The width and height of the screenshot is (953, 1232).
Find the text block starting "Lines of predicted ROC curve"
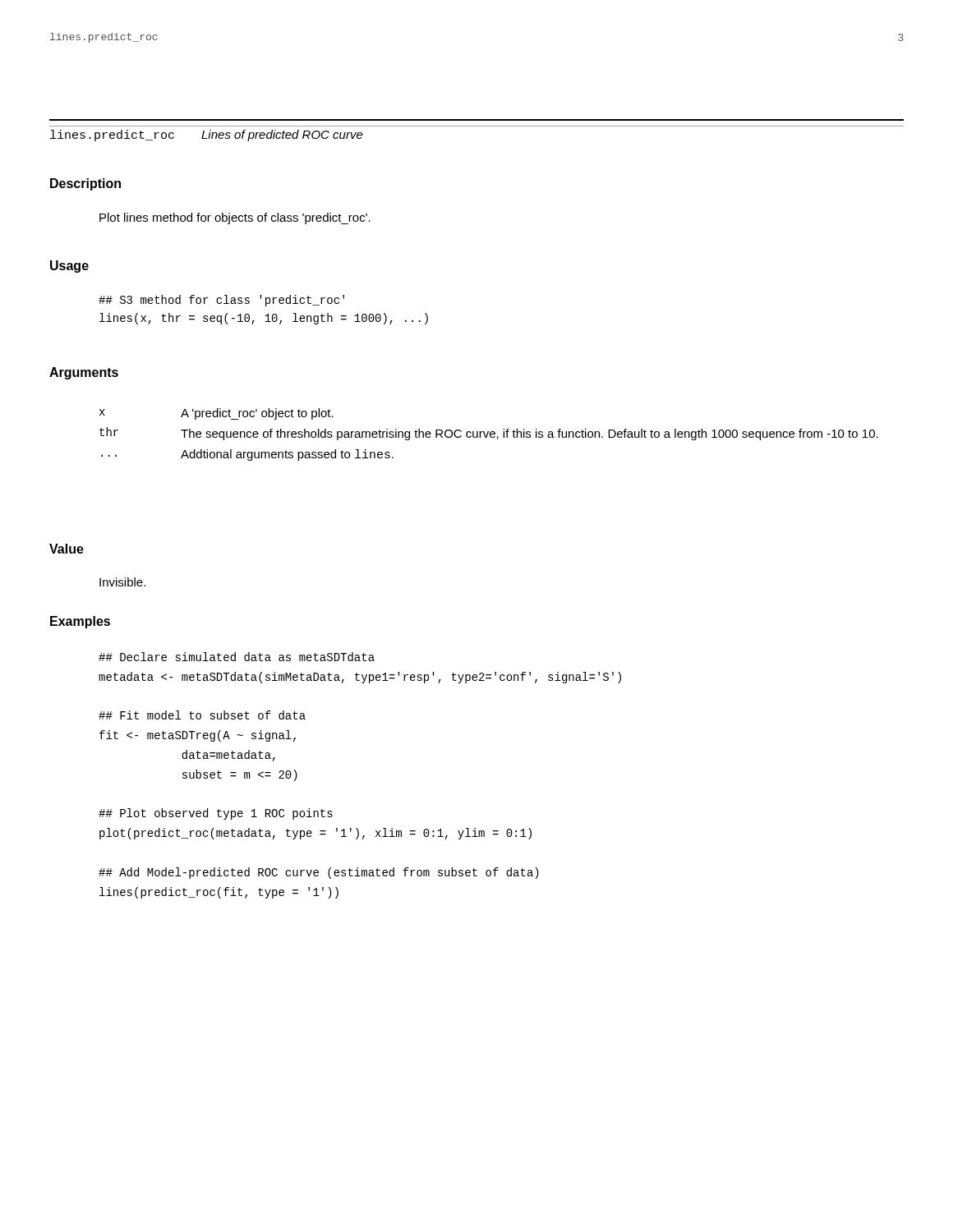pos(282,134)
